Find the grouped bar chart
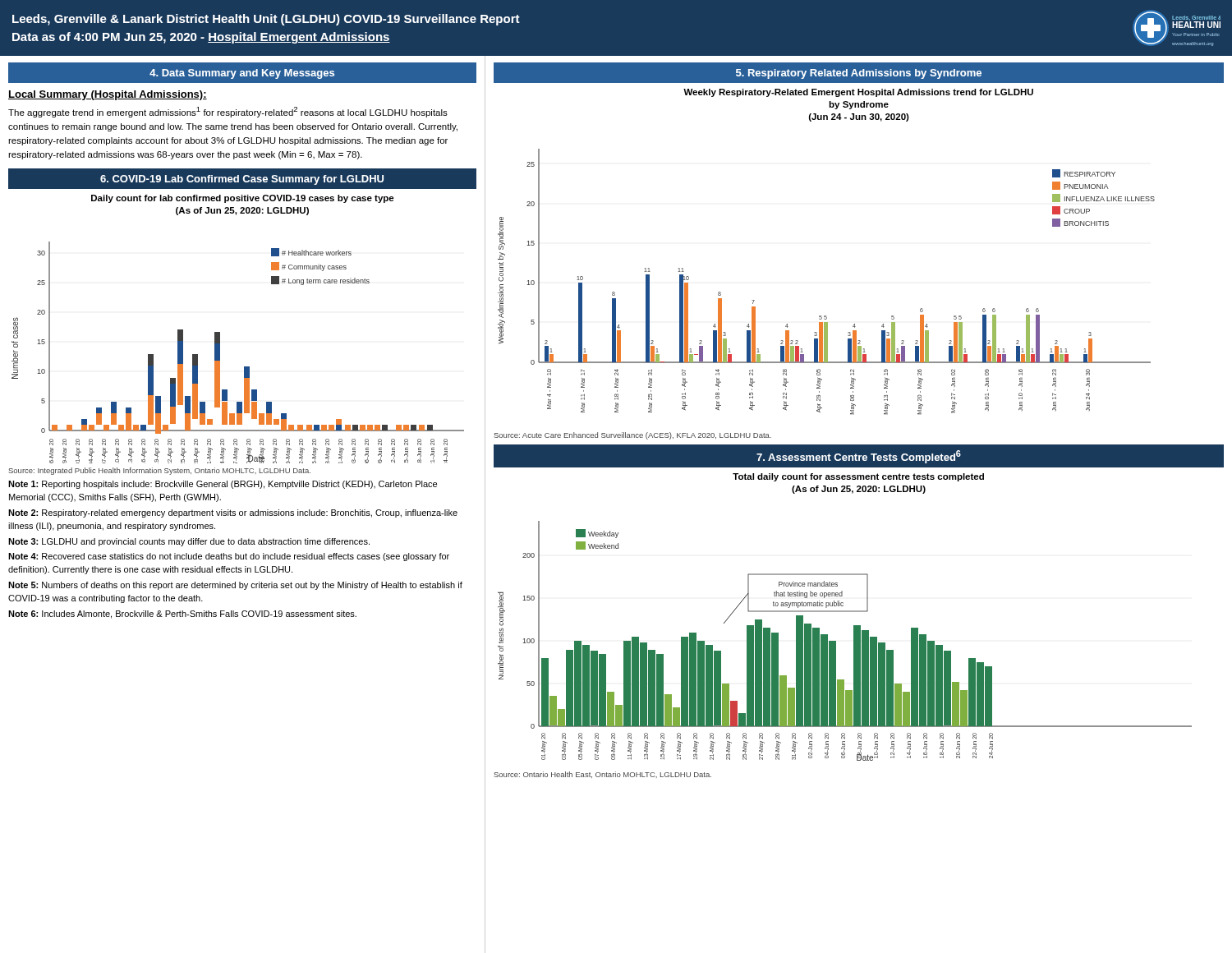 [859, 263]
